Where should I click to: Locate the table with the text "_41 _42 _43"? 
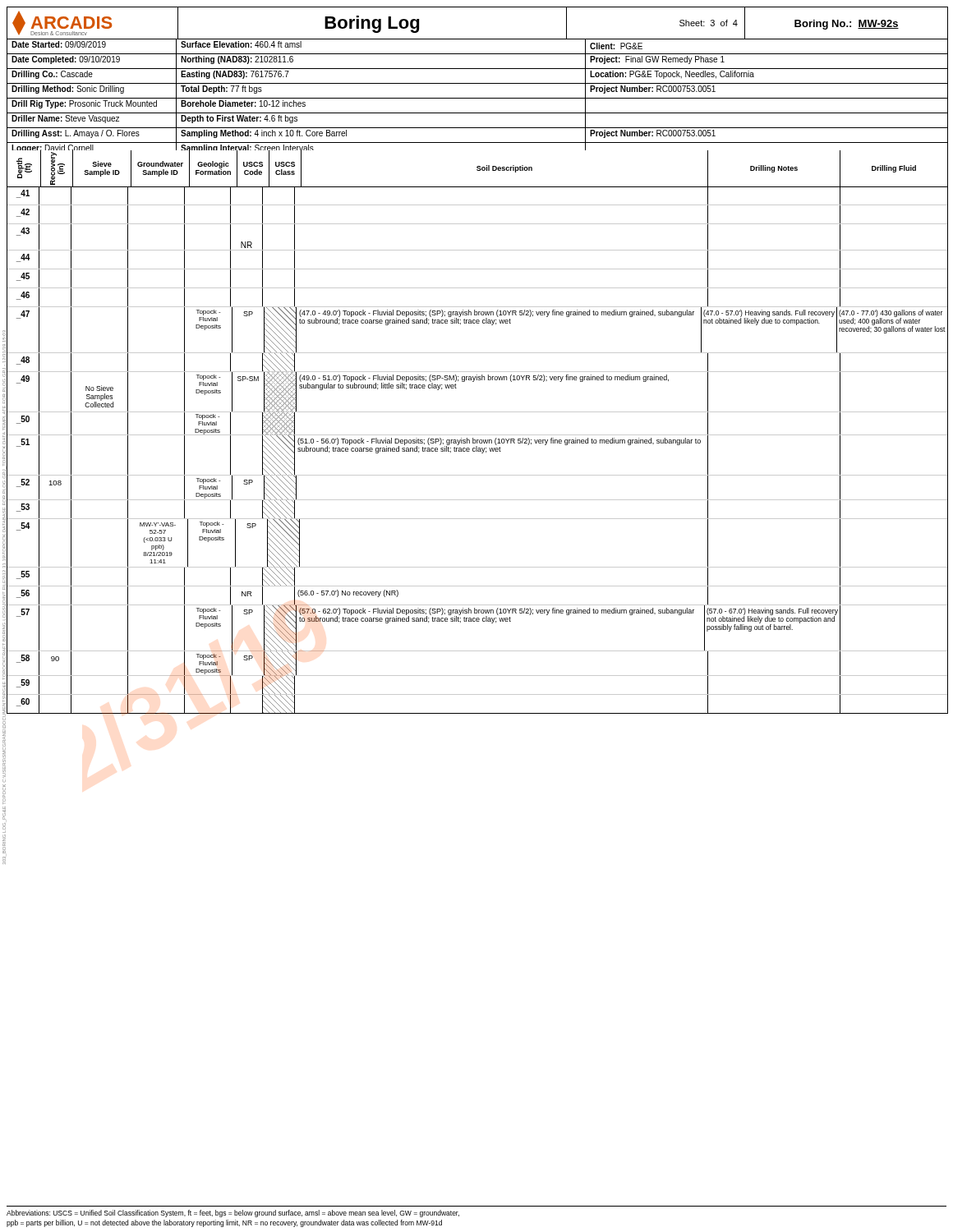[x=477, y=450]
